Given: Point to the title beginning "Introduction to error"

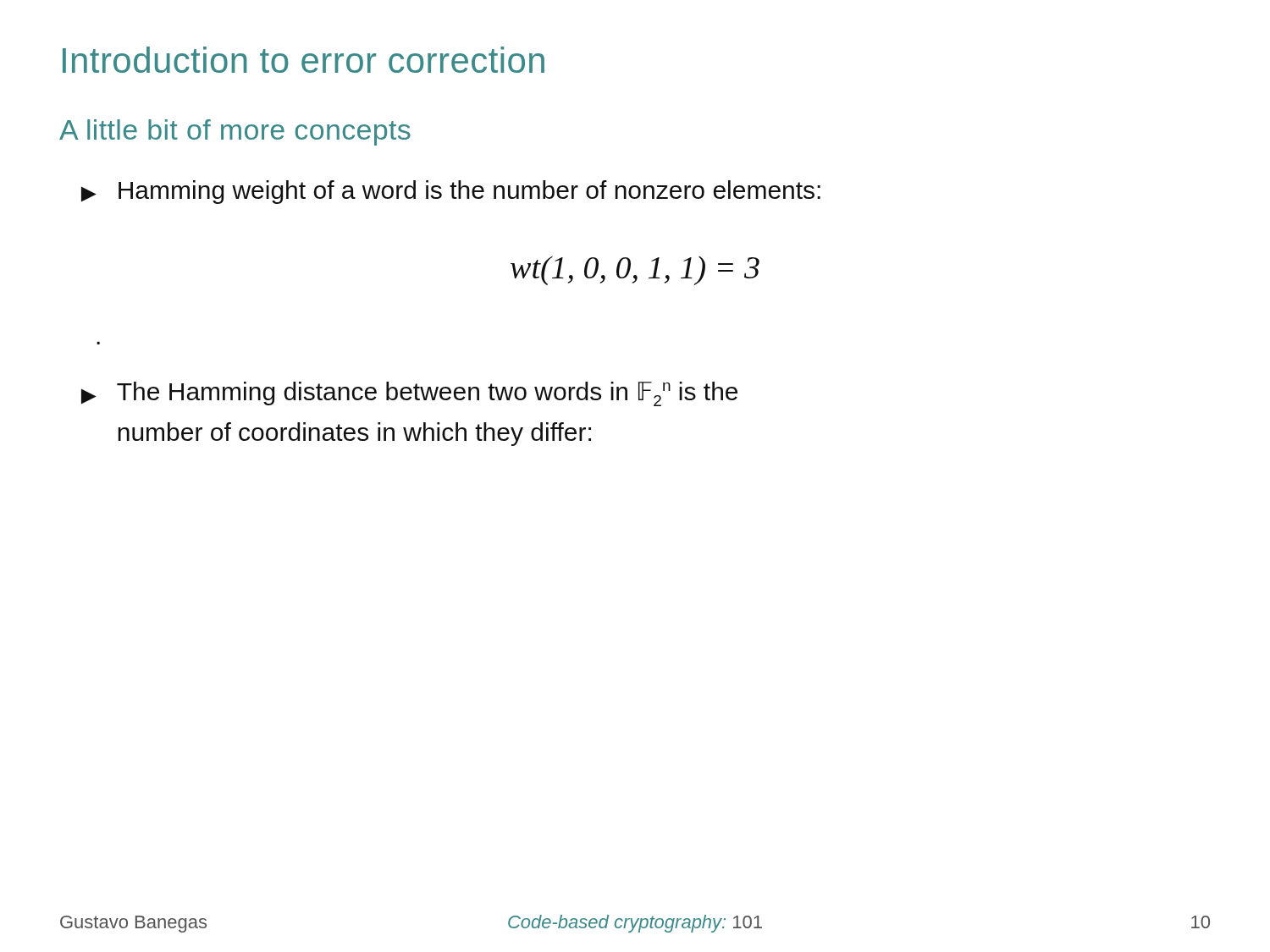Looking at the screenshot, I should point(303,60).
